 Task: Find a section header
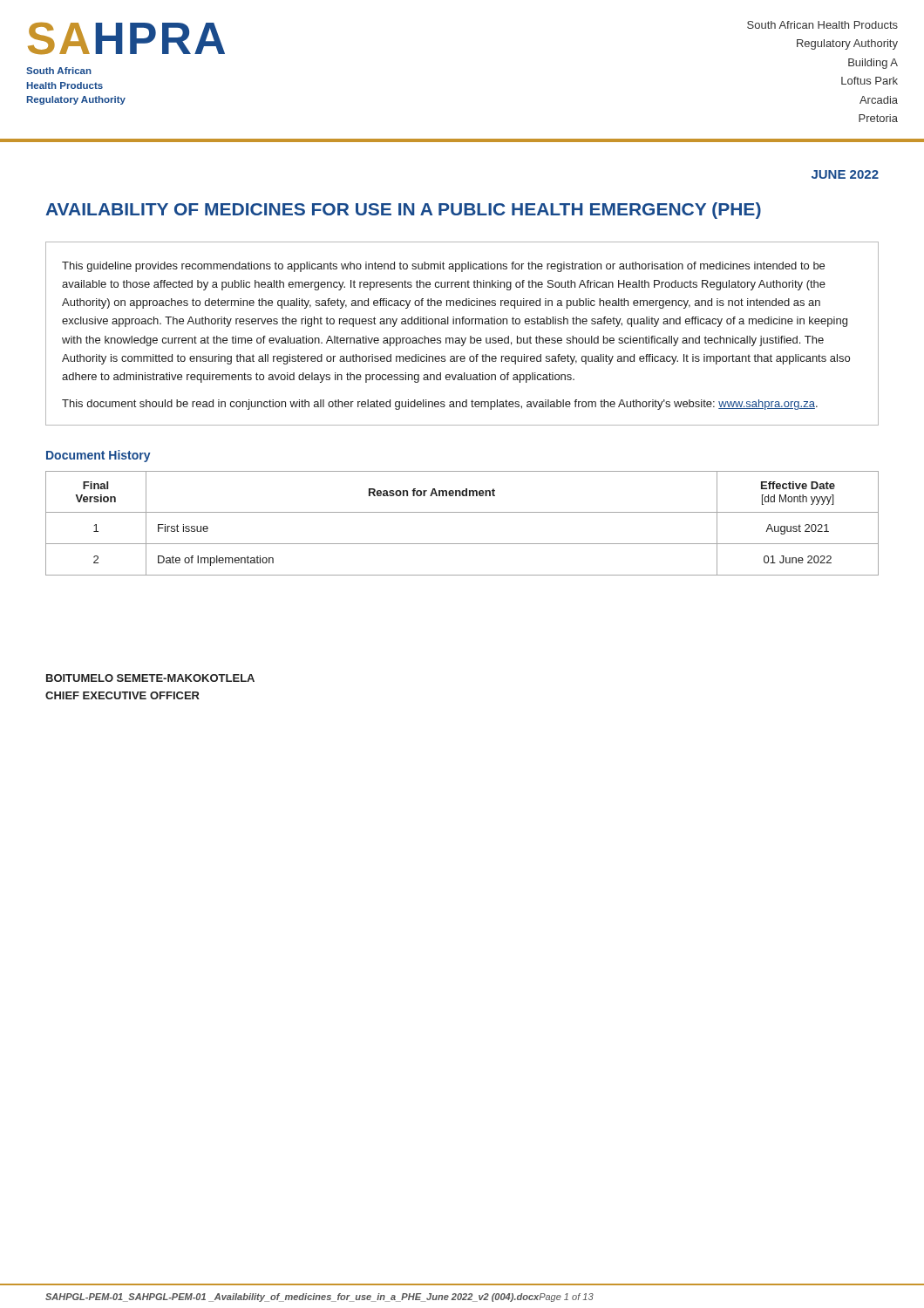tap(98, 456)
